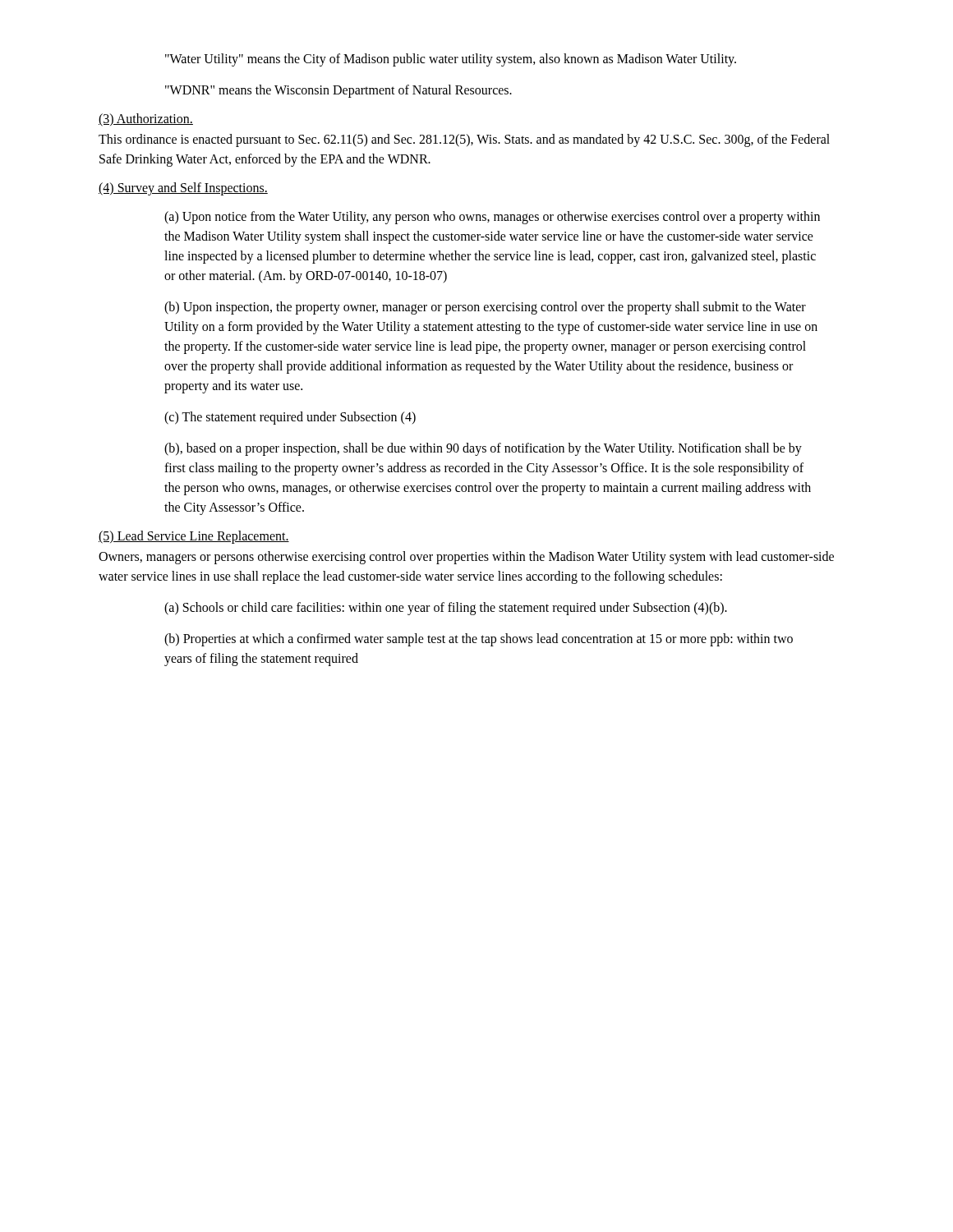953x1232 pixels.
Task: Find the element starting ""Water Utility" means the"
Action: 493,59
